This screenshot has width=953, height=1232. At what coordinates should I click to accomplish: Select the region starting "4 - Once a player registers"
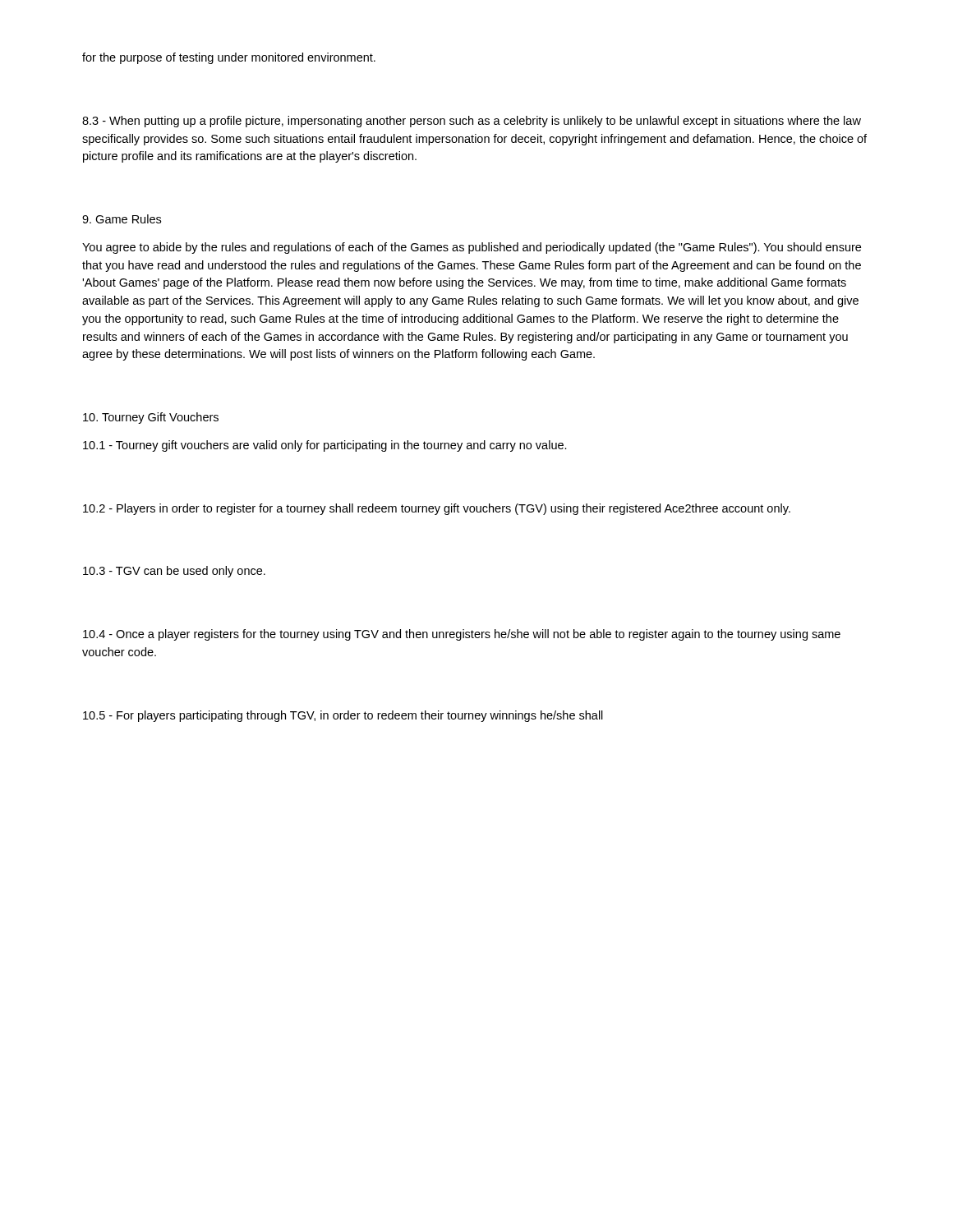click(x=461, y=643)
